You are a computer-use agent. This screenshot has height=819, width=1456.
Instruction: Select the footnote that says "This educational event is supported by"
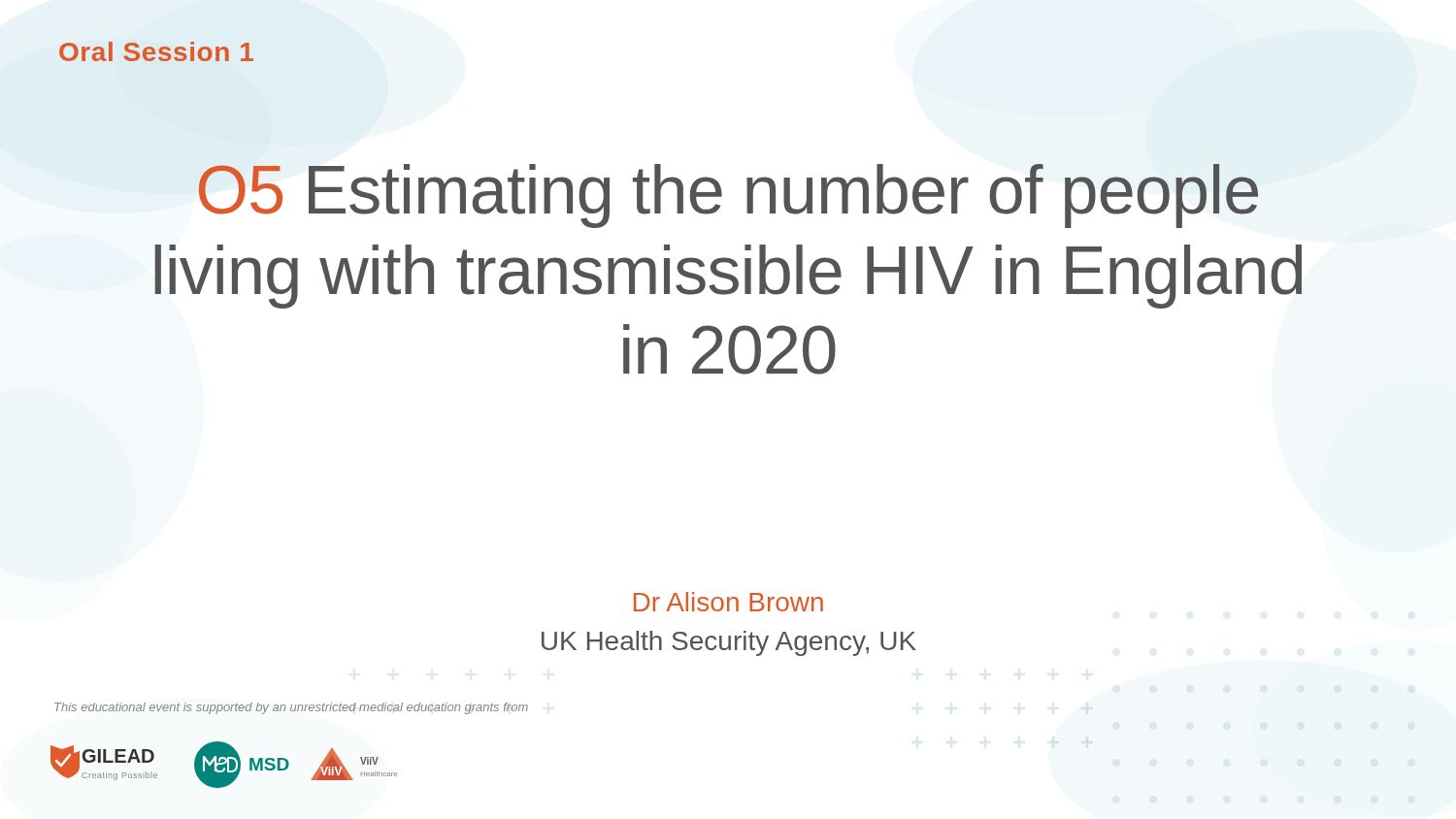(291, 707)
